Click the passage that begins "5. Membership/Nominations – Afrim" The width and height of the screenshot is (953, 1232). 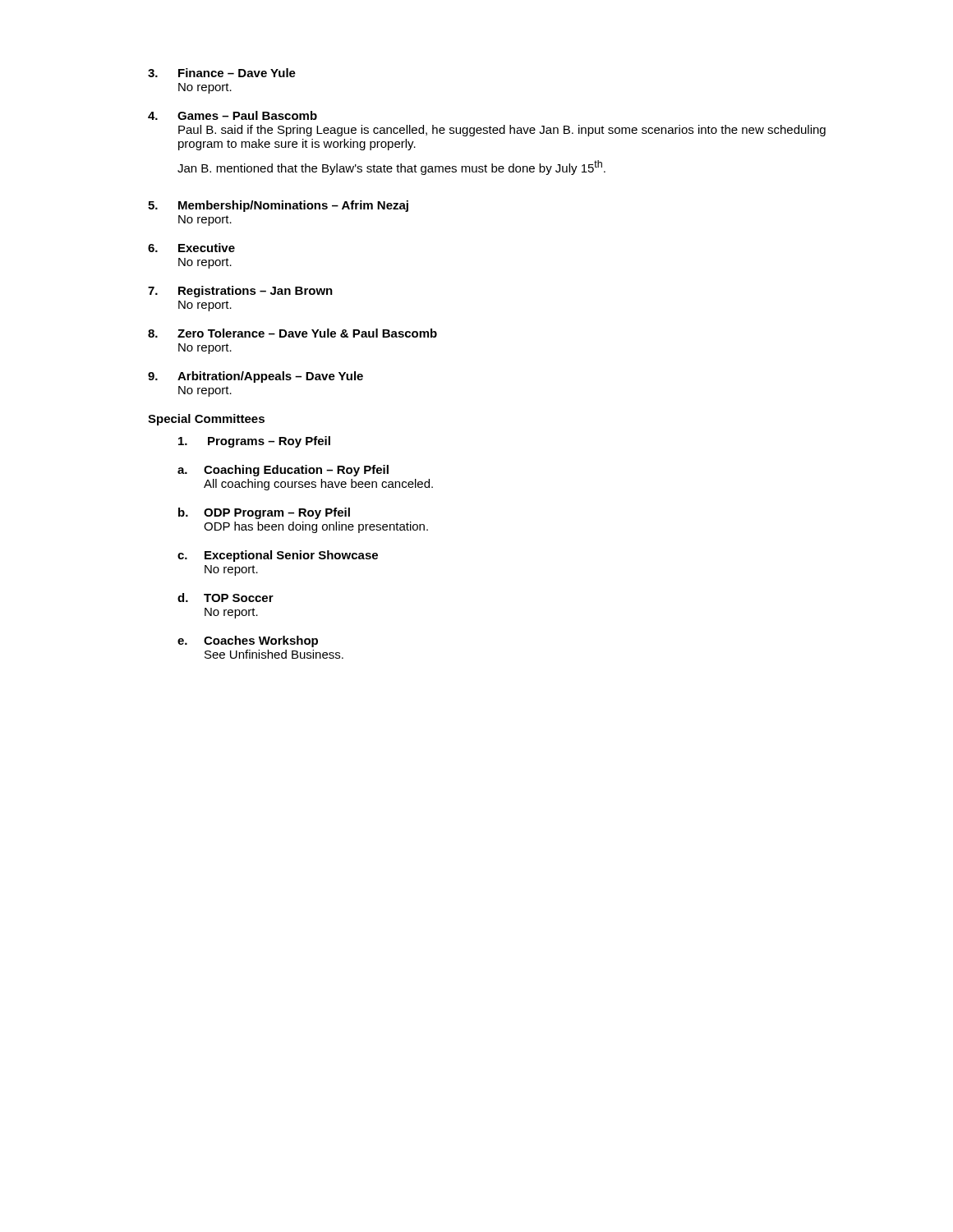click(279, 212)
